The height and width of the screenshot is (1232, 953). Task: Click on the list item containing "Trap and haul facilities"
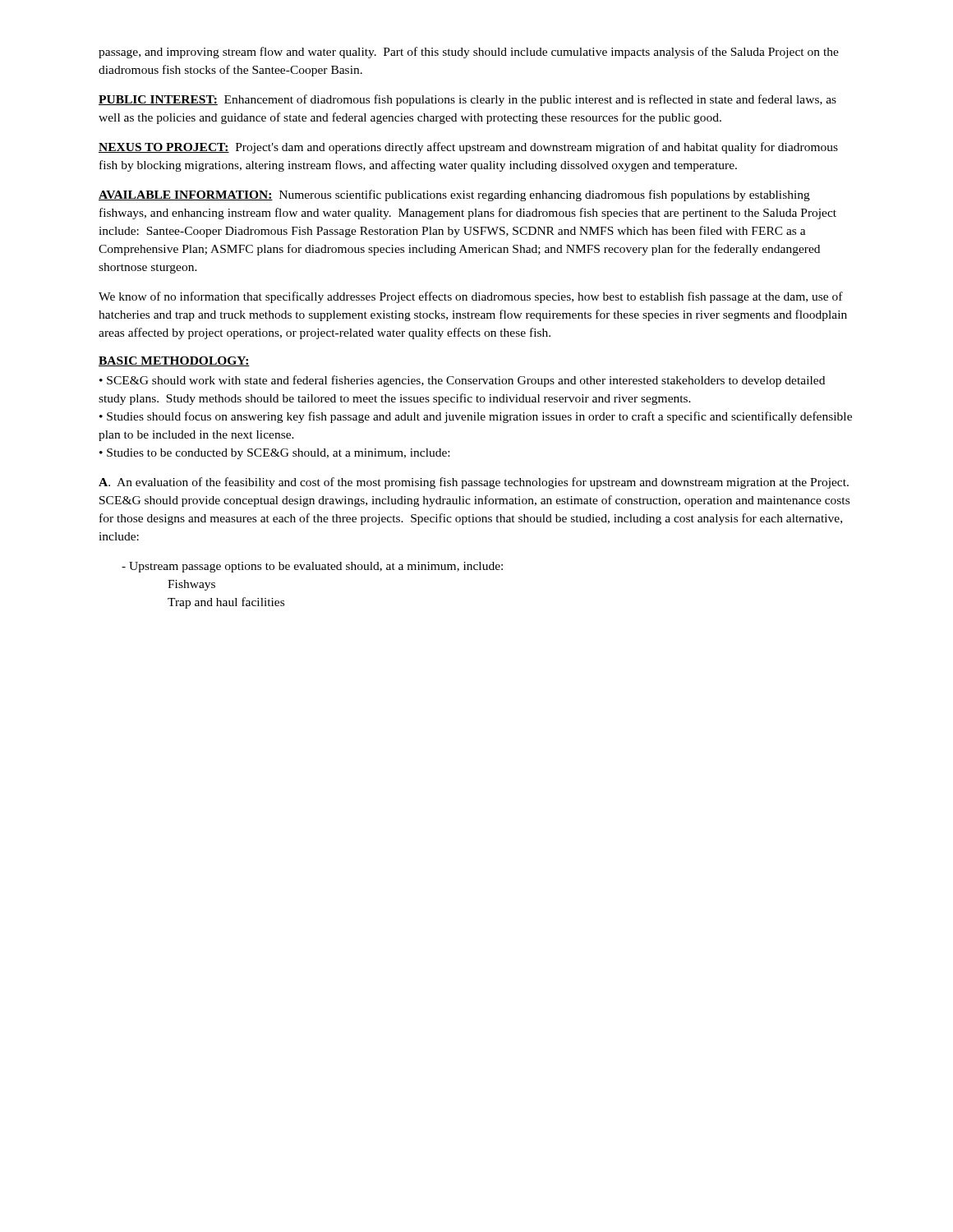point(226,602)
